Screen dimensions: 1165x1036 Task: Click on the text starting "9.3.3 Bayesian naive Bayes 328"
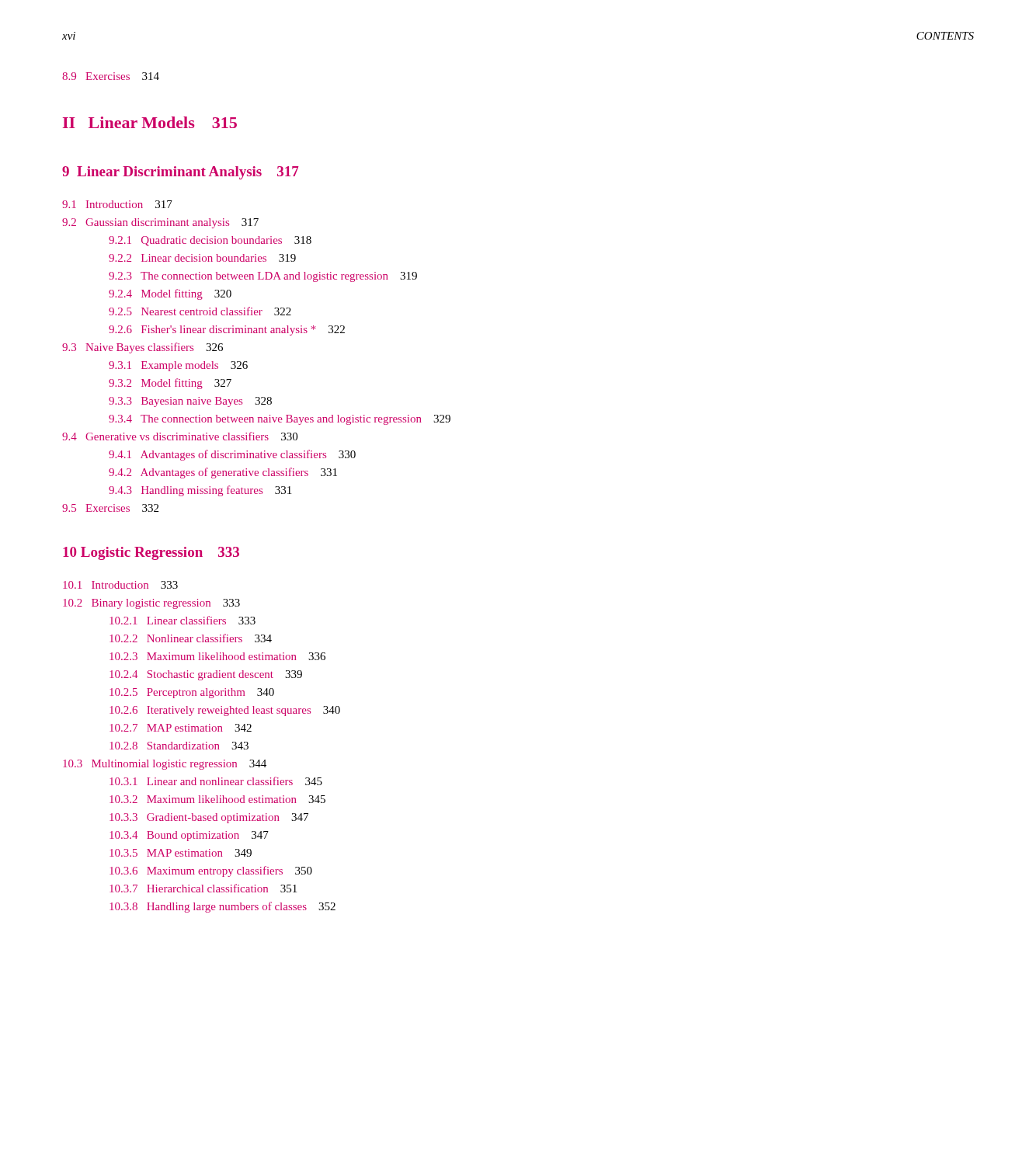point(190,401)
